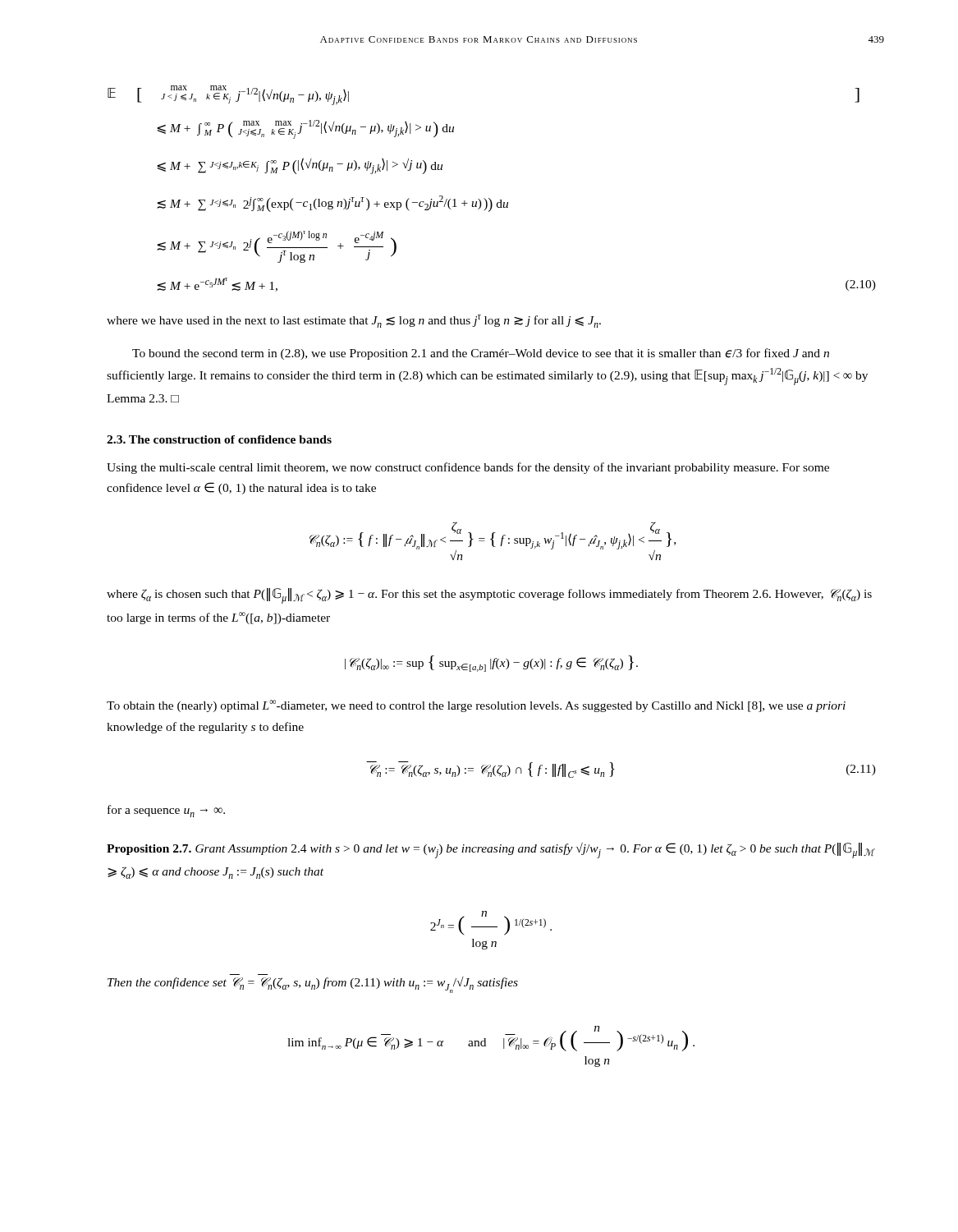Locate the text block that says "Then the confidence set 𝒞n ="
Viewport: 958px width, 1232px height.
(312, 985)
